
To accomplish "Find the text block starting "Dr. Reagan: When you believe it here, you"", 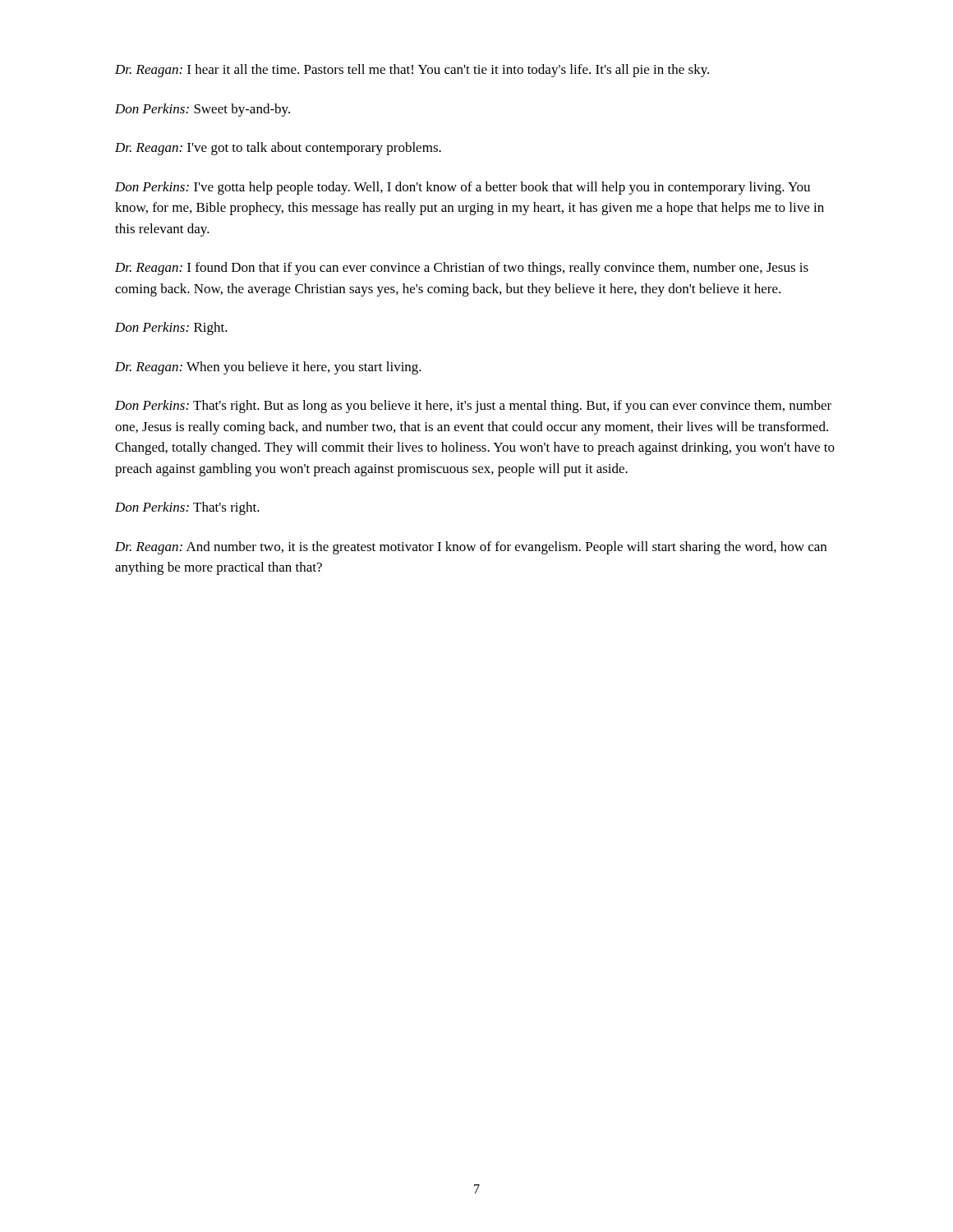I will [269, 366].
